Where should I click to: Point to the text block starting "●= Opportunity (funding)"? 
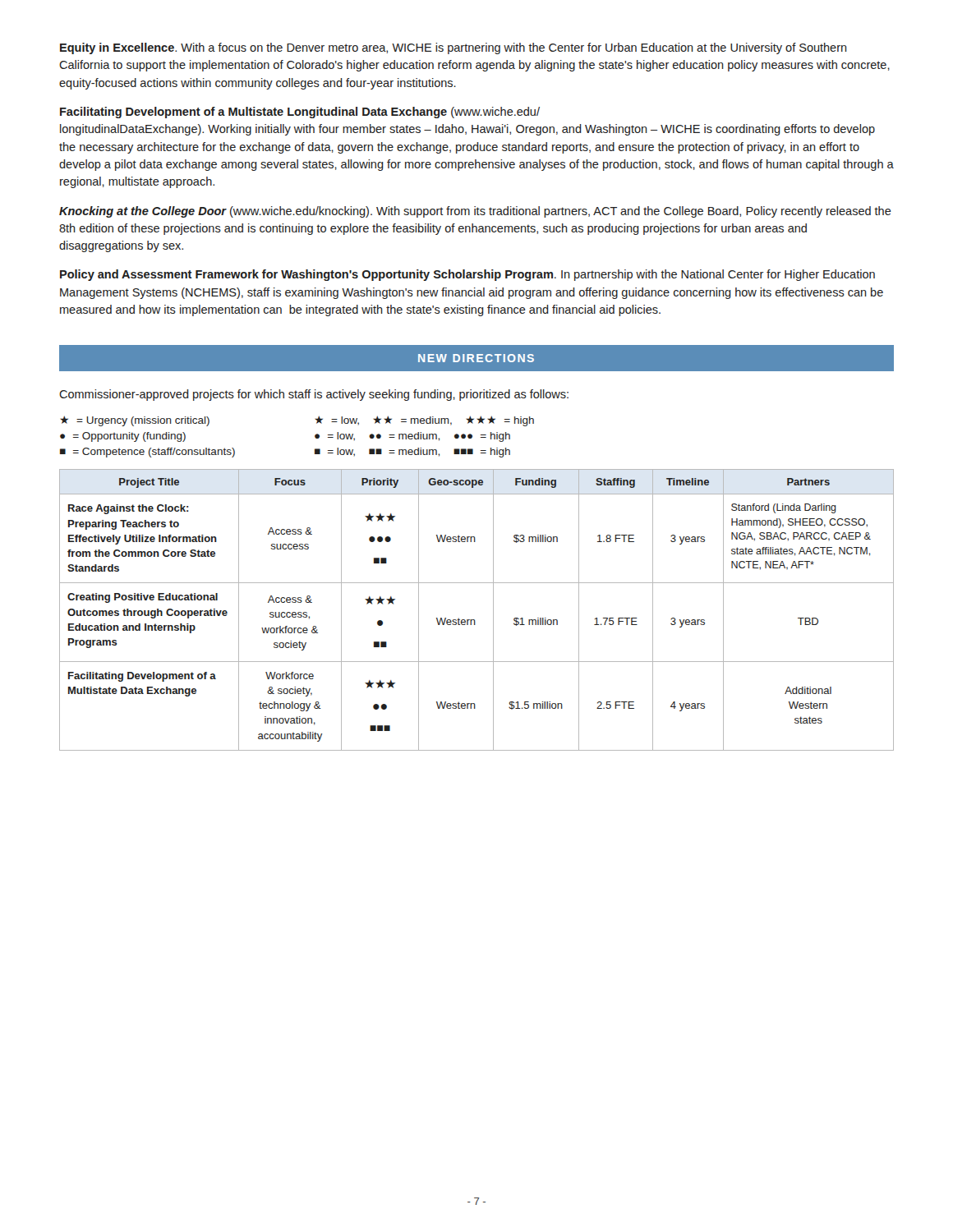point(123,436)
